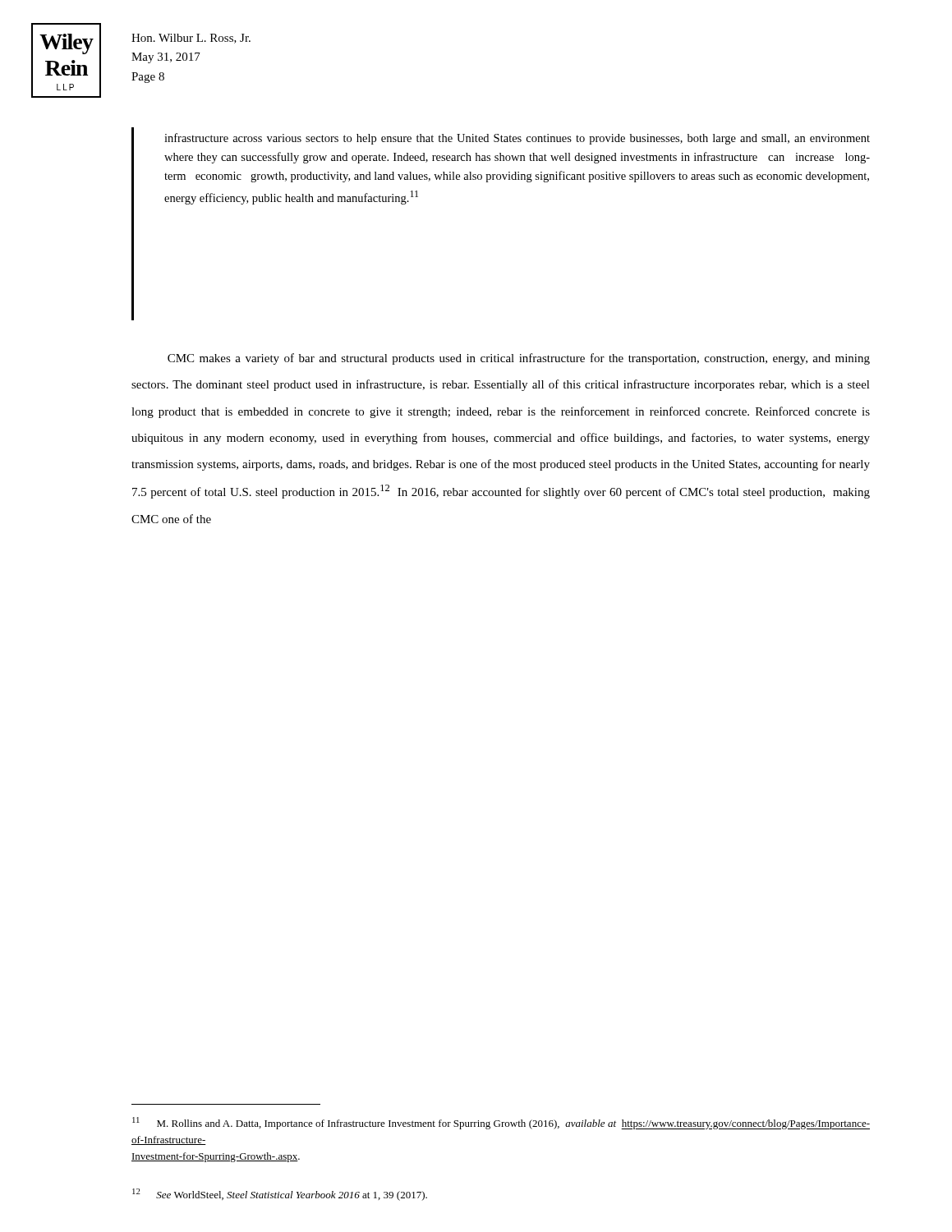Navigate to the block starting "infrastructure across various"

point(517,168)
